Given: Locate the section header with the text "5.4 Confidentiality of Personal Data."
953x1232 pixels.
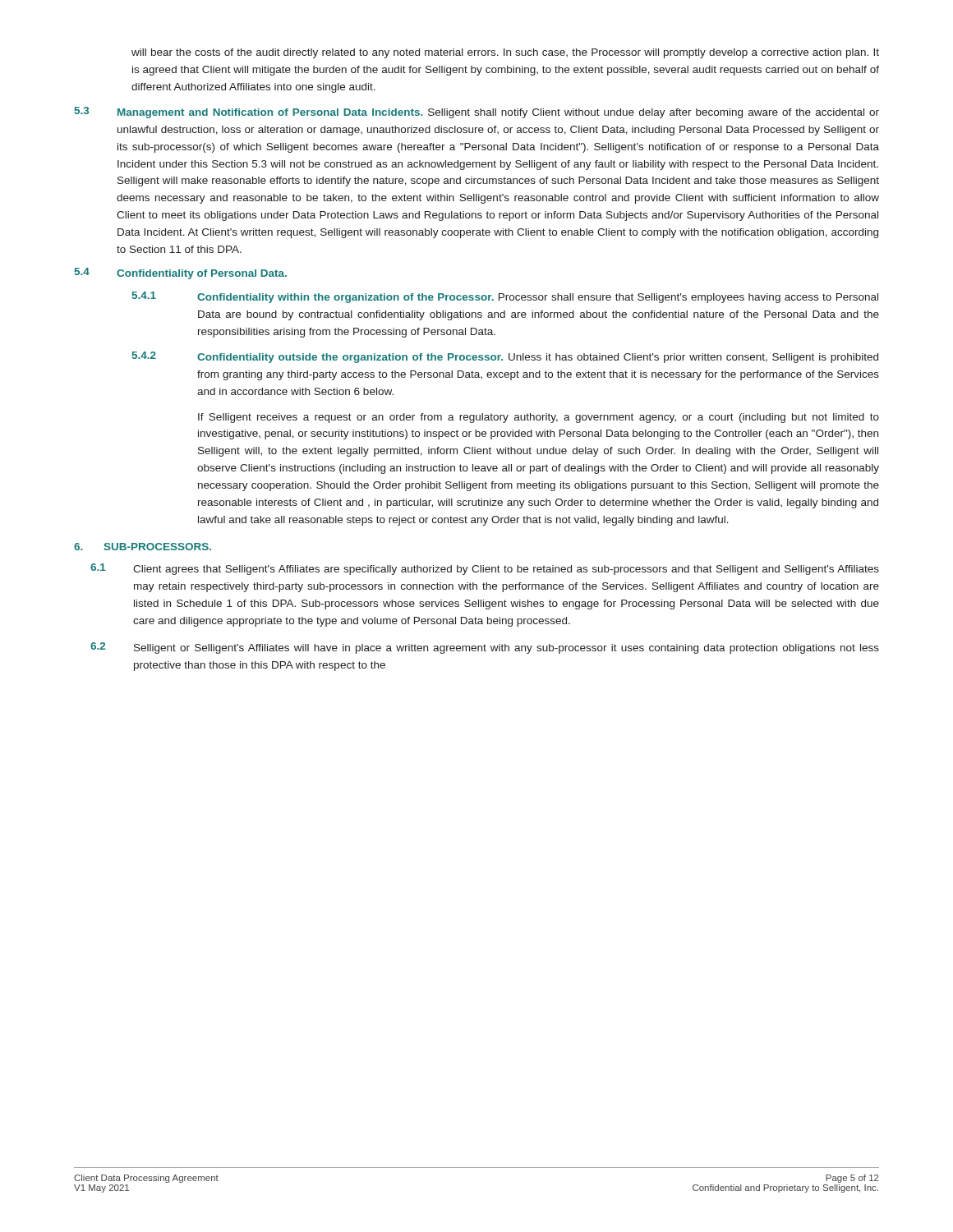Looking at the screenshot, I should pos(181,274).
